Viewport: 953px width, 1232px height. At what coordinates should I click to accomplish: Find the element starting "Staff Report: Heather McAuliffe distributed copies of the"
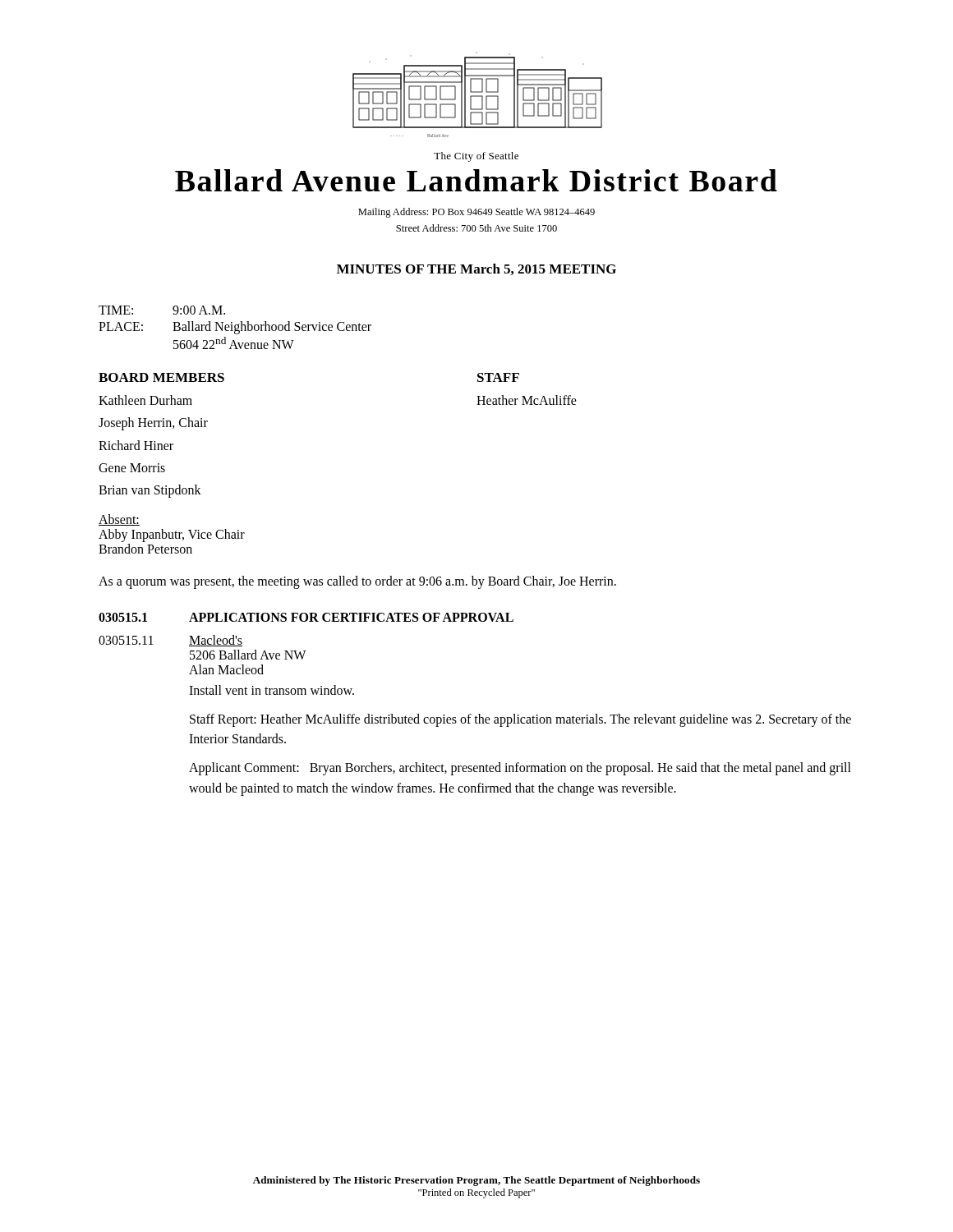point(520,729)
